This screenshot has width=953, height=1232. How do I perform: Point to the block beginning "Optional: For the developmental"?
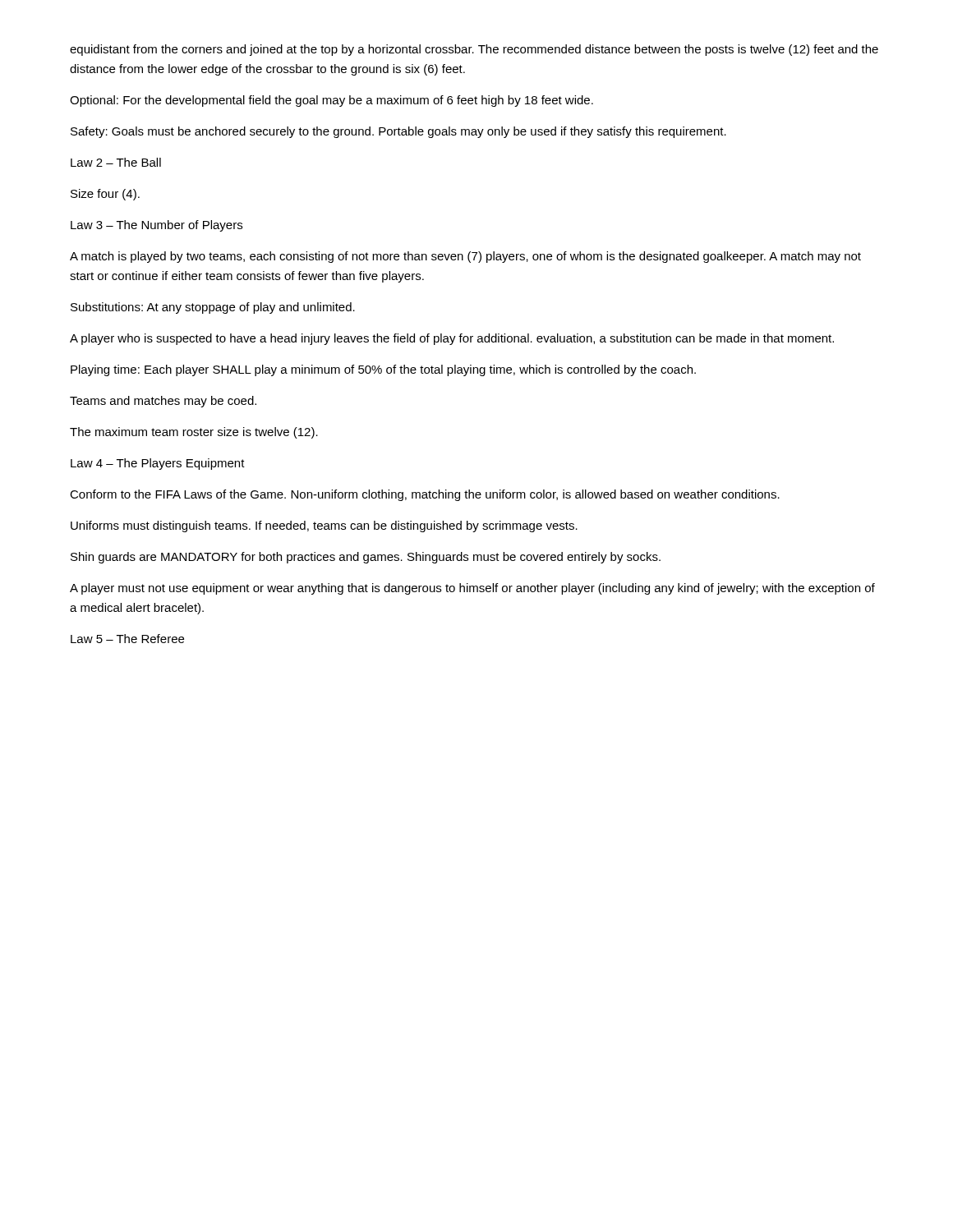[x=332, y=100]
